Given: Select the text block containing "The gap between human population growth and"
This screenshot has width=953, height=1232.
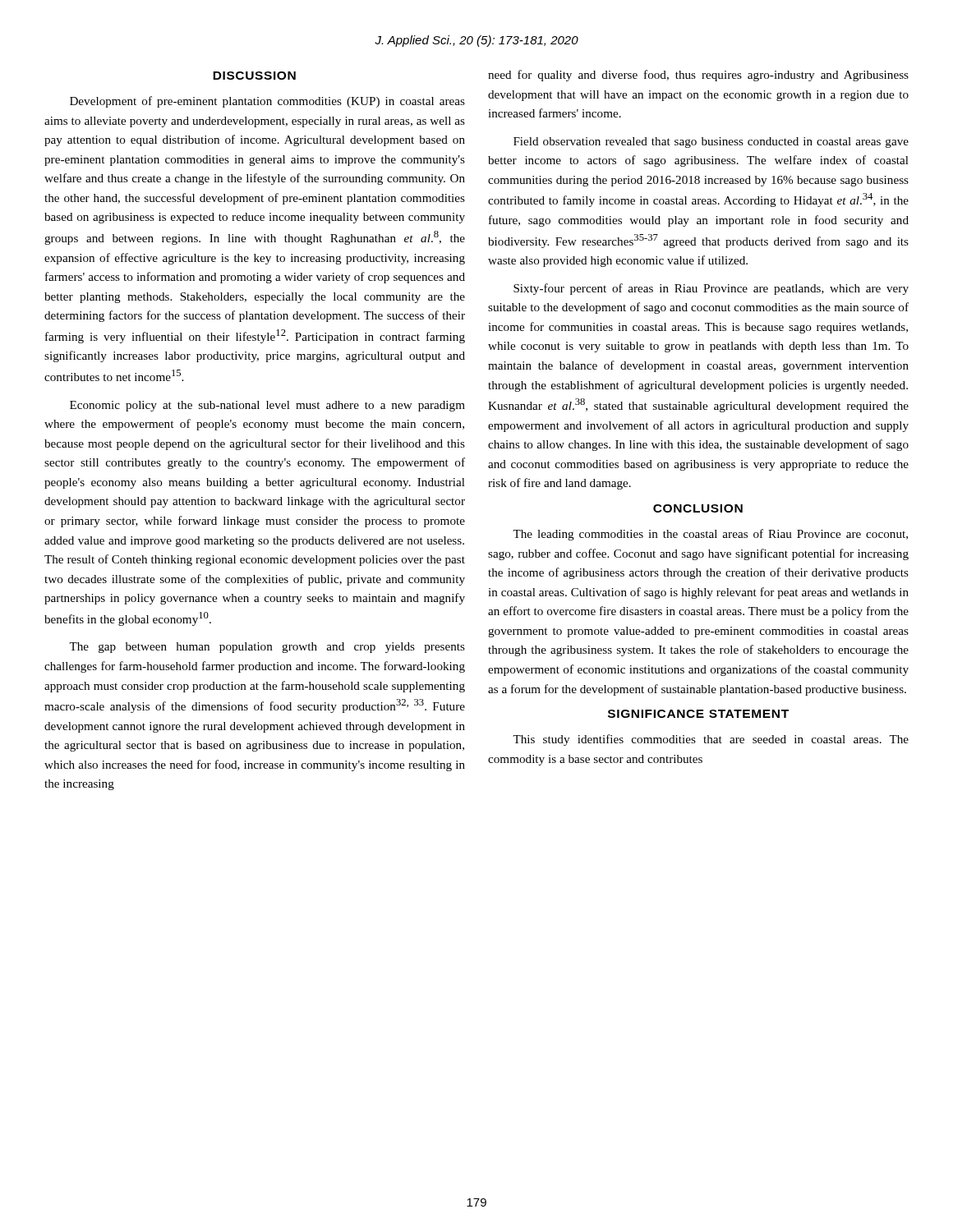Looking at the screenshot, I should click(x=255, y=715).
